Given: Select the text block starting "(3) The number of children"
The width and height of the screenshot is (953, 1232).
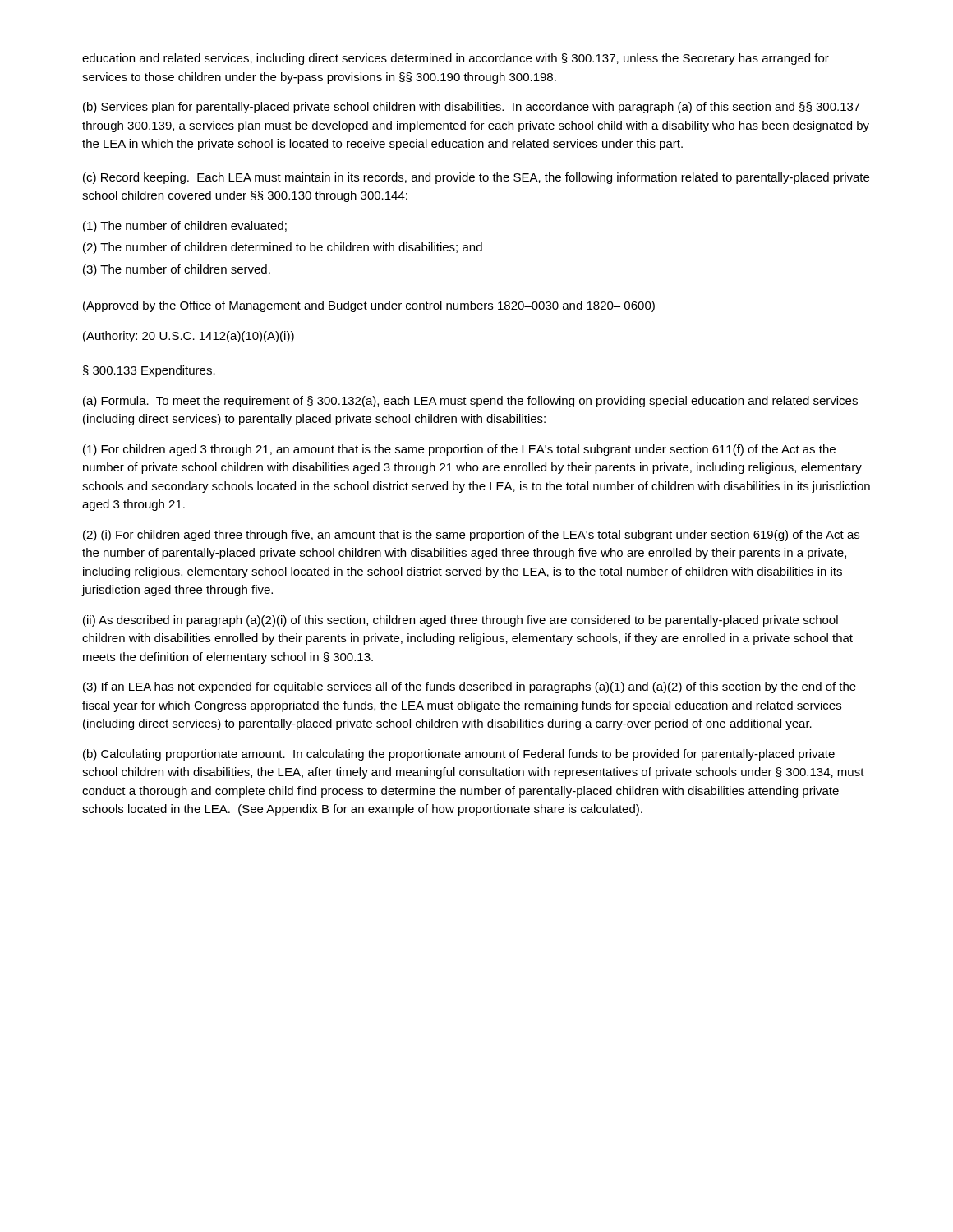Looking at the screenshot, I should coord(177,269).
